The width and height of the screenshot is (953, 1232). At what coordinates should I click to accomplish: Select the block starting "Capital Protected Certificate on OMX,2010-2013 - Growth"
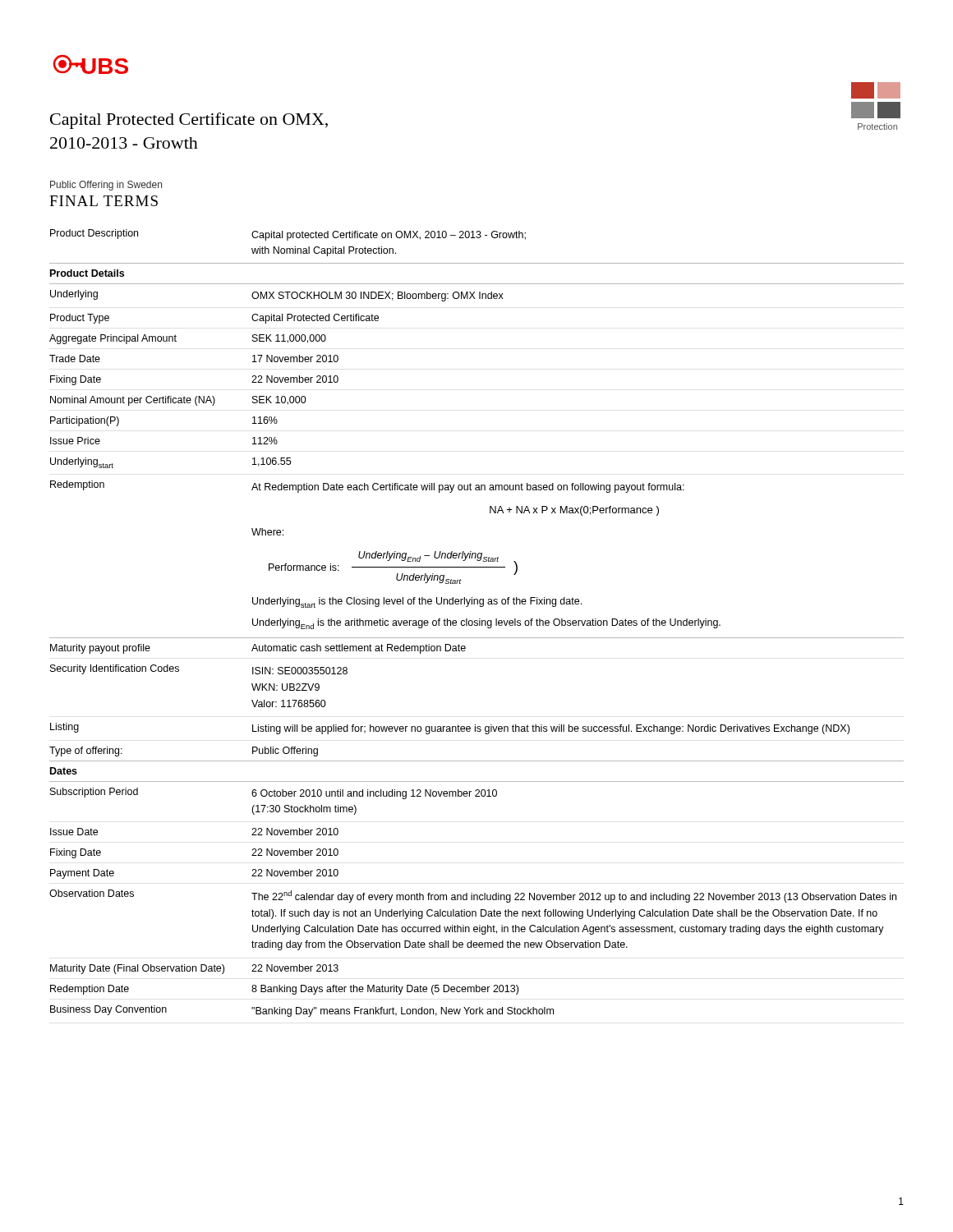(189, 130)
